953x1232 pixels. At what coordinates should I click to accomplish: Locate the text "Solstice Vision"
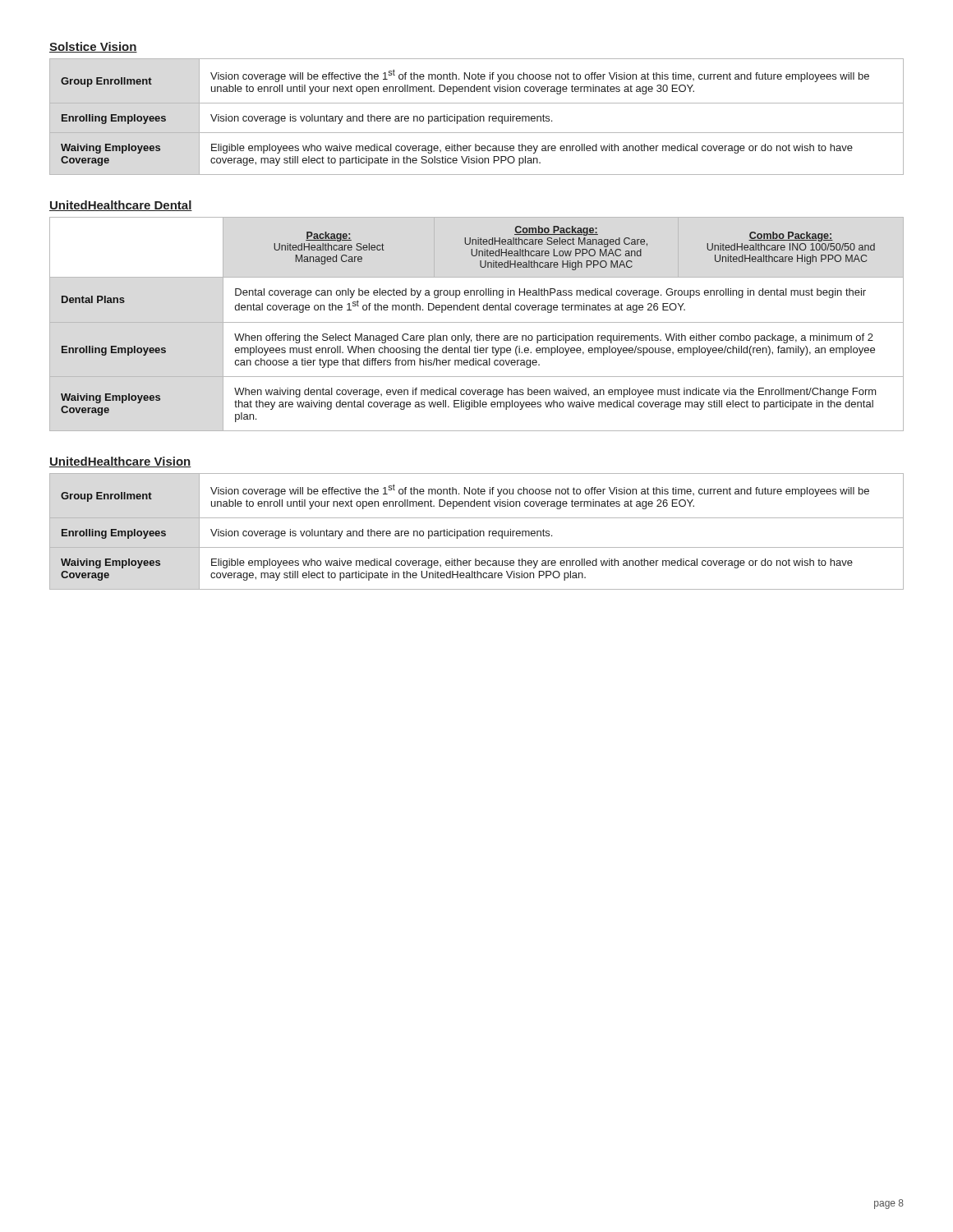93,46
